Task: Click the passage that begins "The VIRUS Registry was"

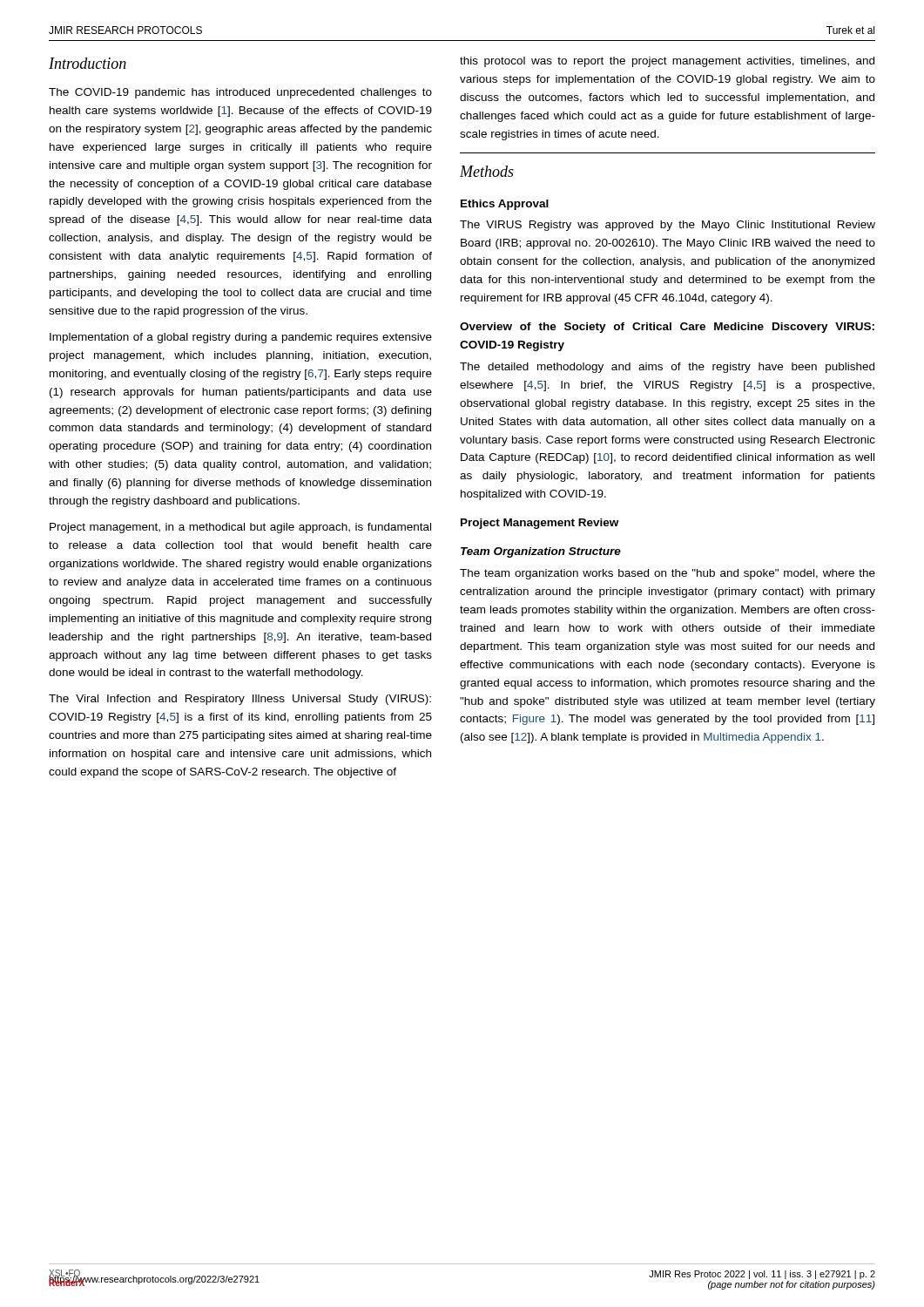Action: (x=667, y=262)
